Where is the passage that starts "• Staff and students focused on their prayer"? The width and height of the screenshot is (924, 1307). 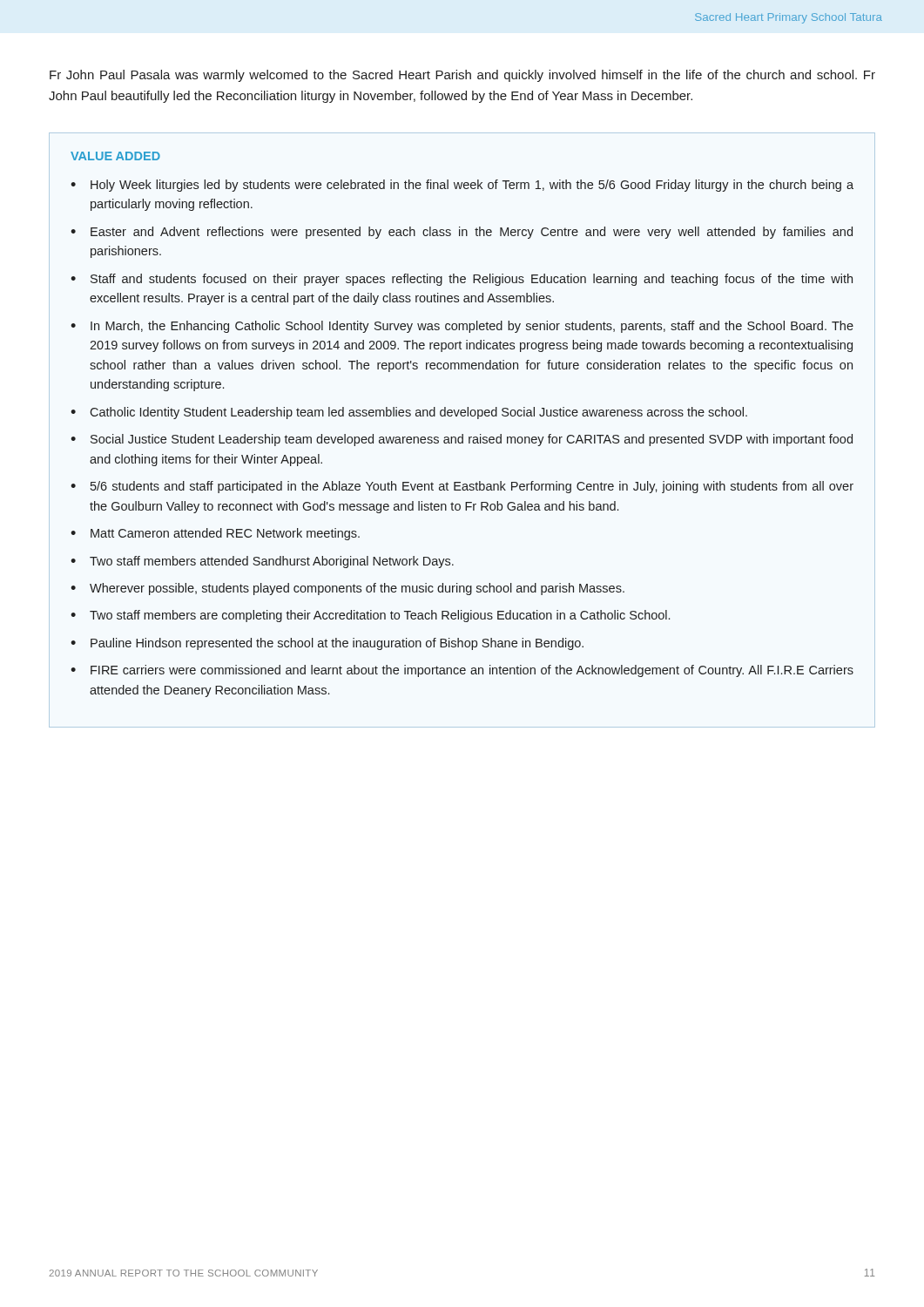462,289
